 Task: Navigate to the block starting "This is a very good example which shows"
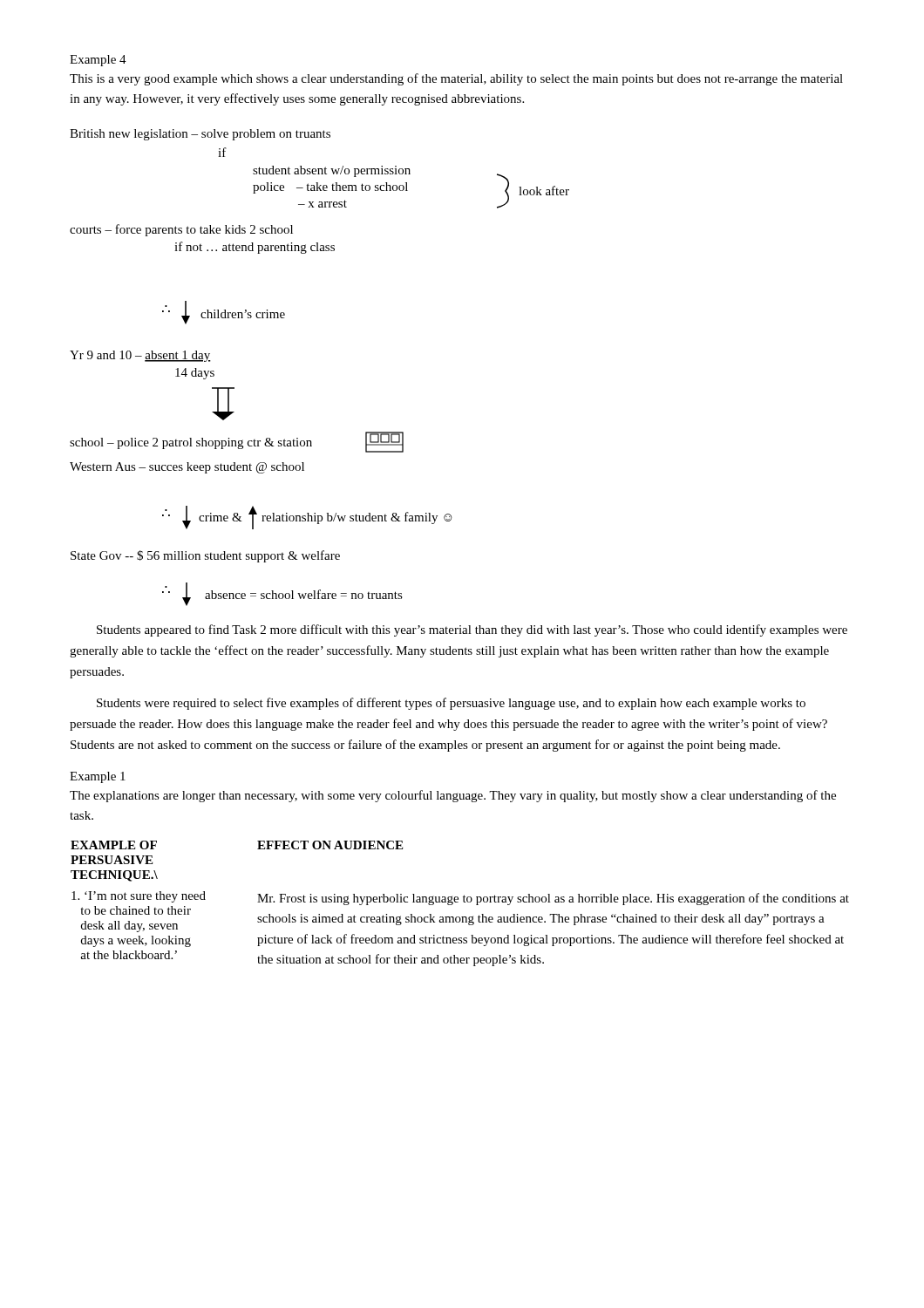pyautogui.click(x=456, y=88)
